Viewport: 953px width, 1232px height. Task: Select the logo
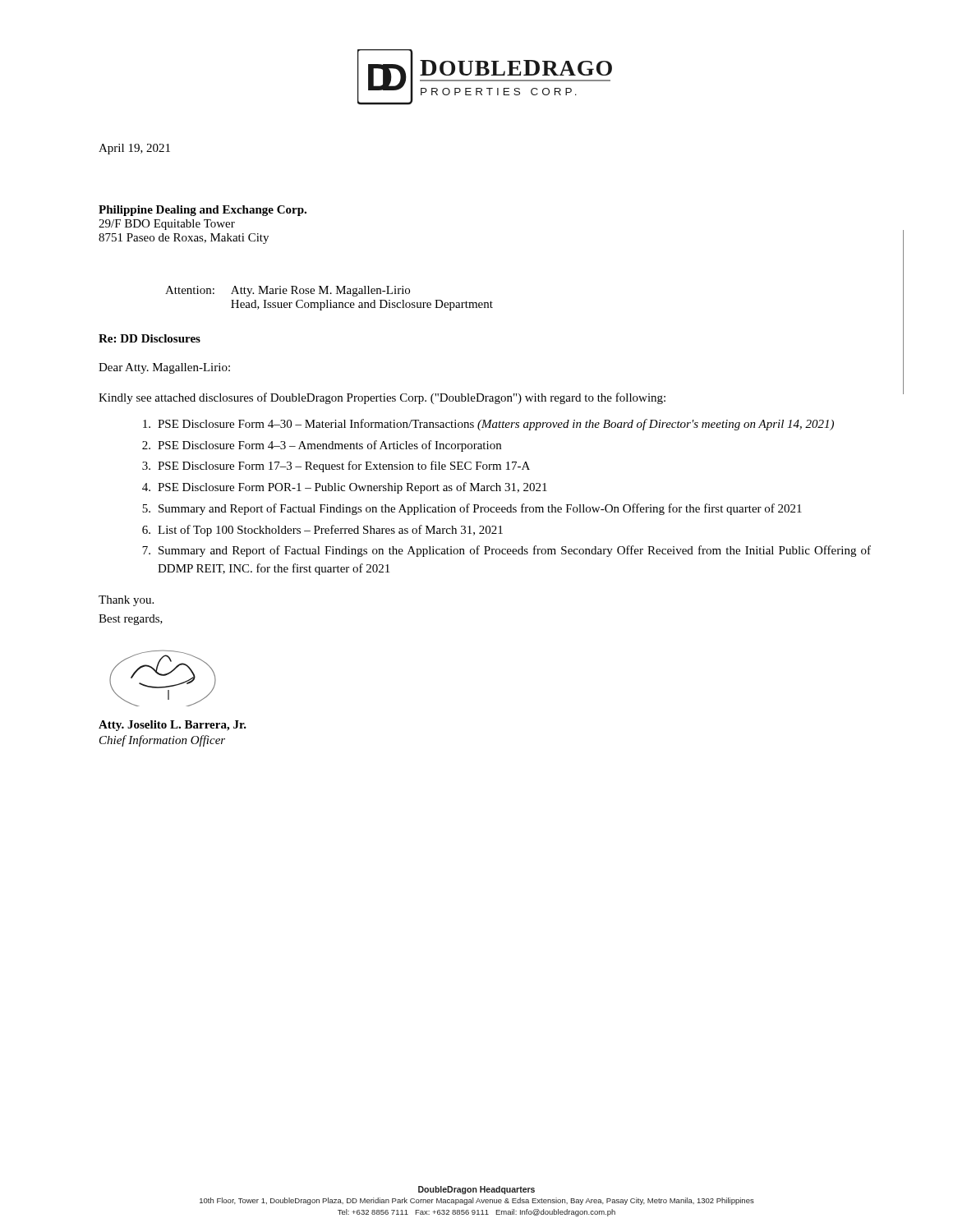[485, 81]
